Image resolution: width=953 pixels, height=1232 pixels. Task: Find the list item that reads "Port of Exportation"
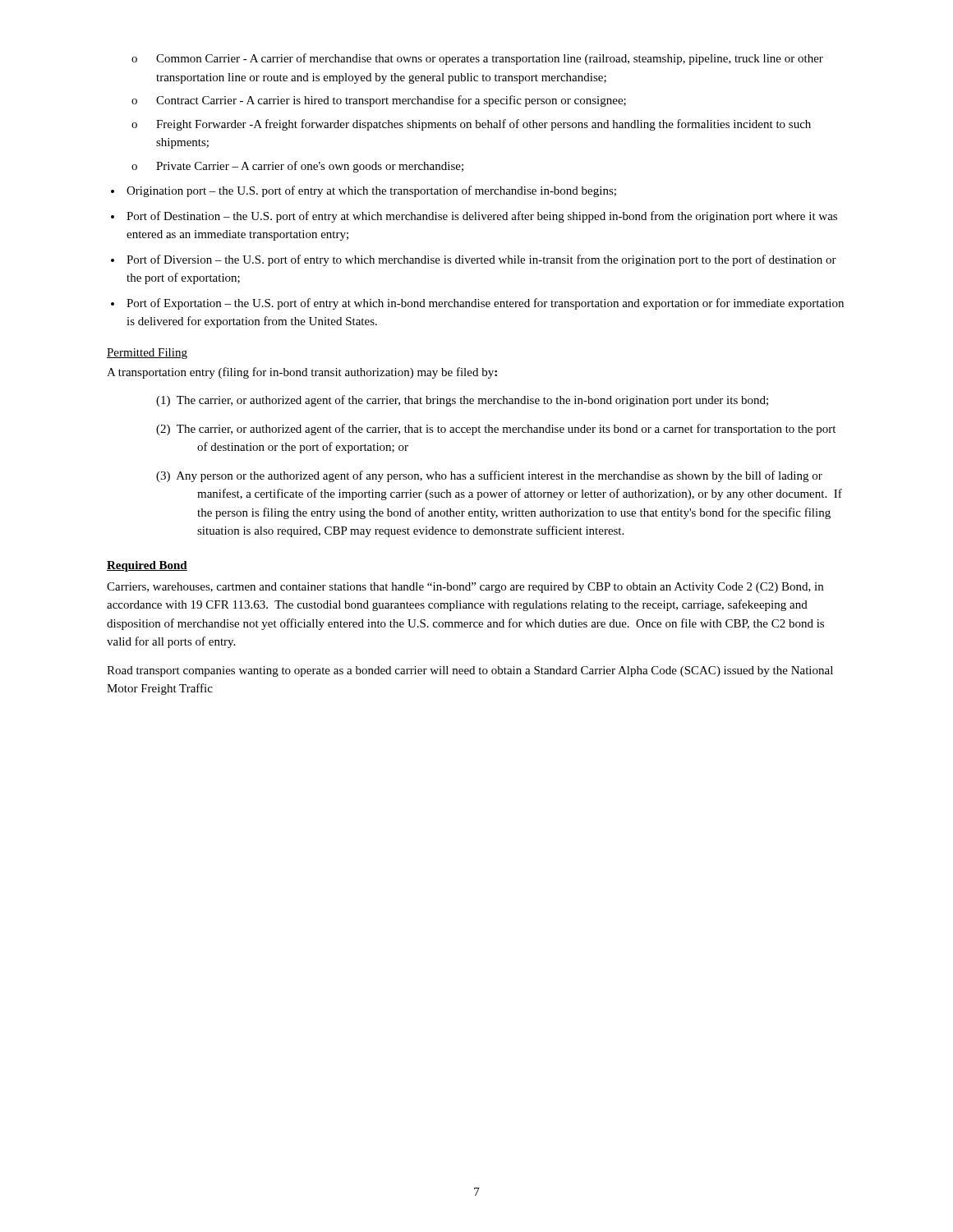485,312
